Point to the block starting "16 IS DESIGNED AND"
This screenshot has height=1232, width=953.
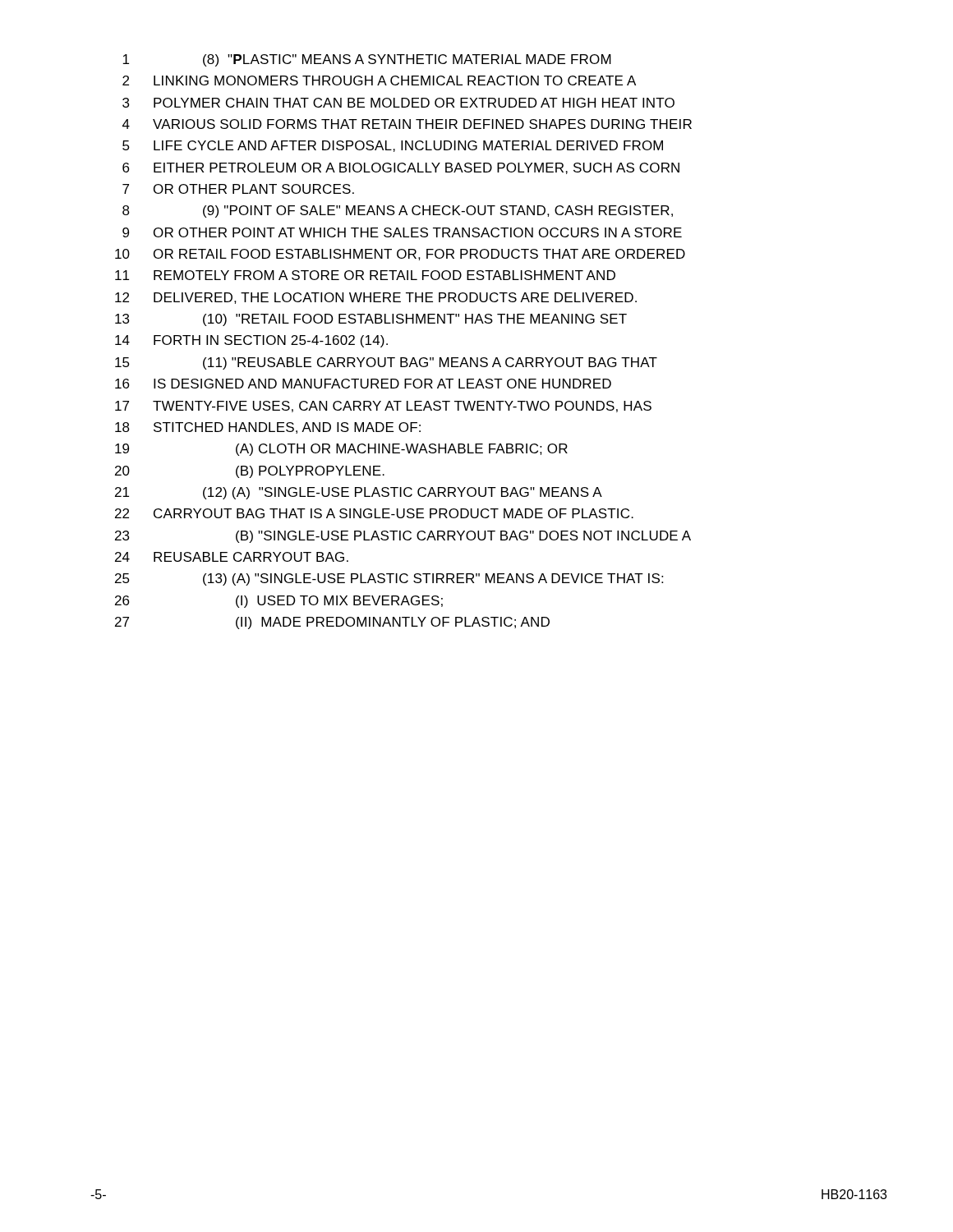pos(489,385)
